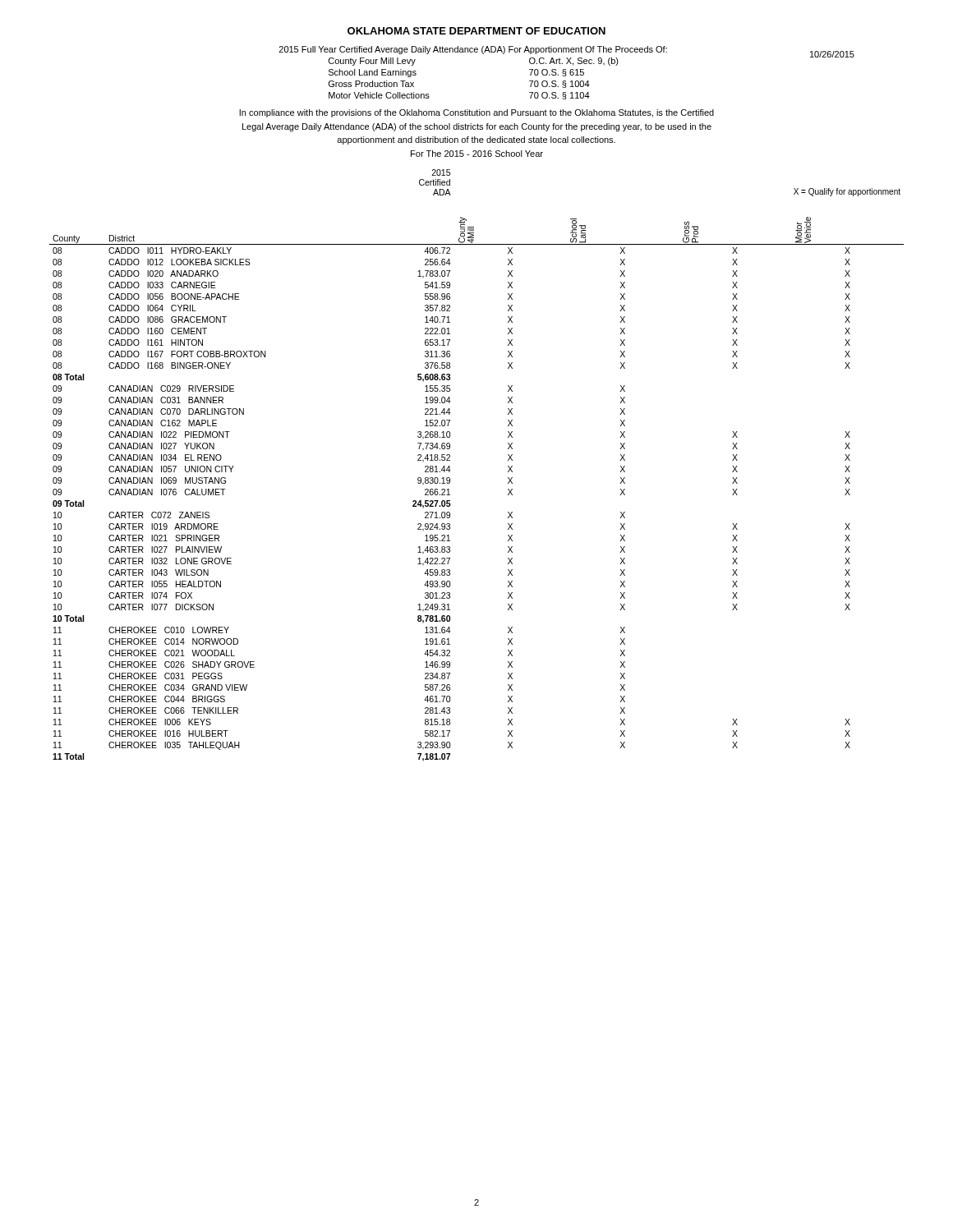This screenshot has width=953, height=1232.
Task: Locate a table
Action: [x=476, y=464]
